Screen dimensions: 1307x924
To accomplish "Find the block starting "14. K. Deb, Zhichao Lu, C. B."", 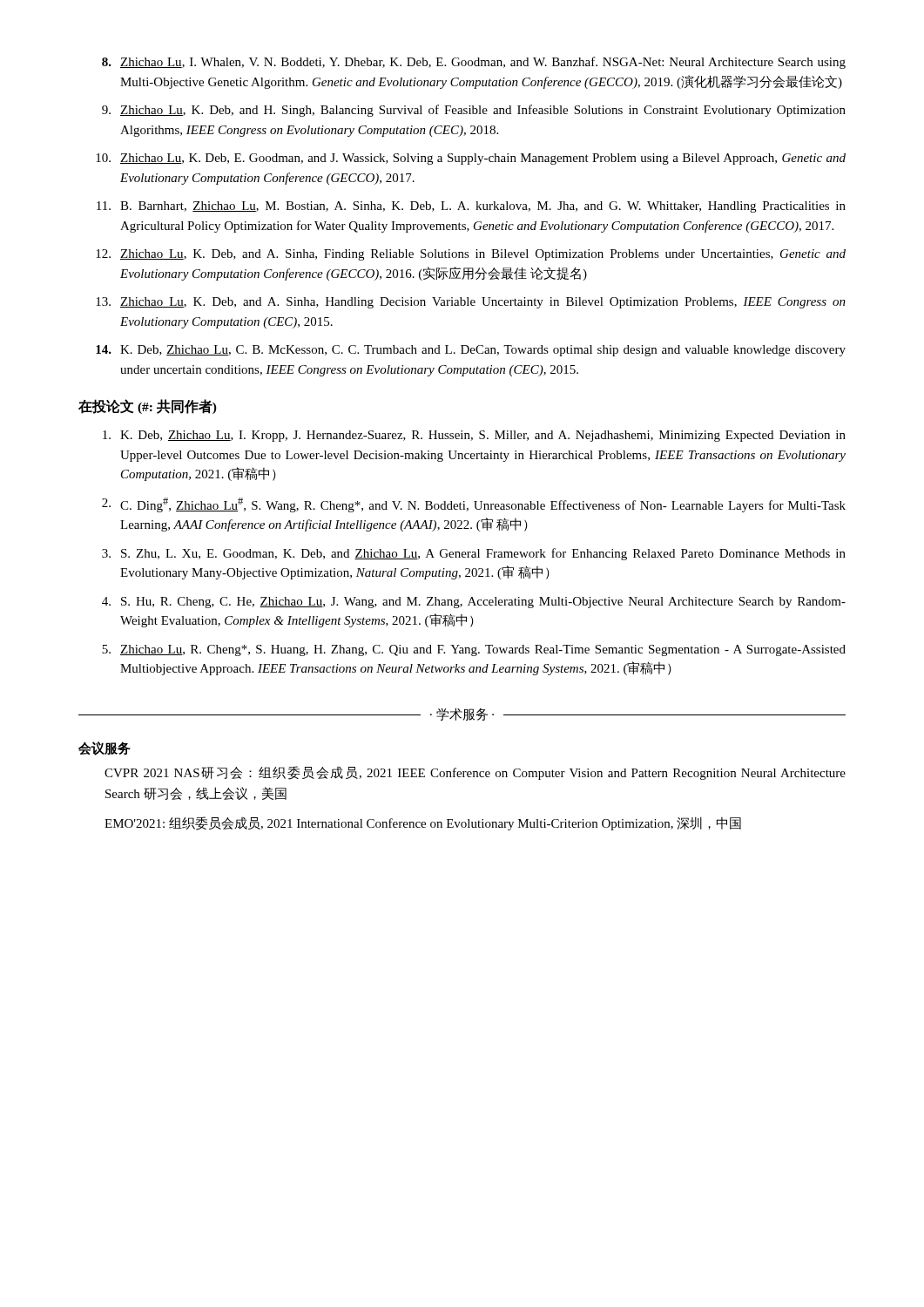I will pyautogui.click(x=462, y=359).
